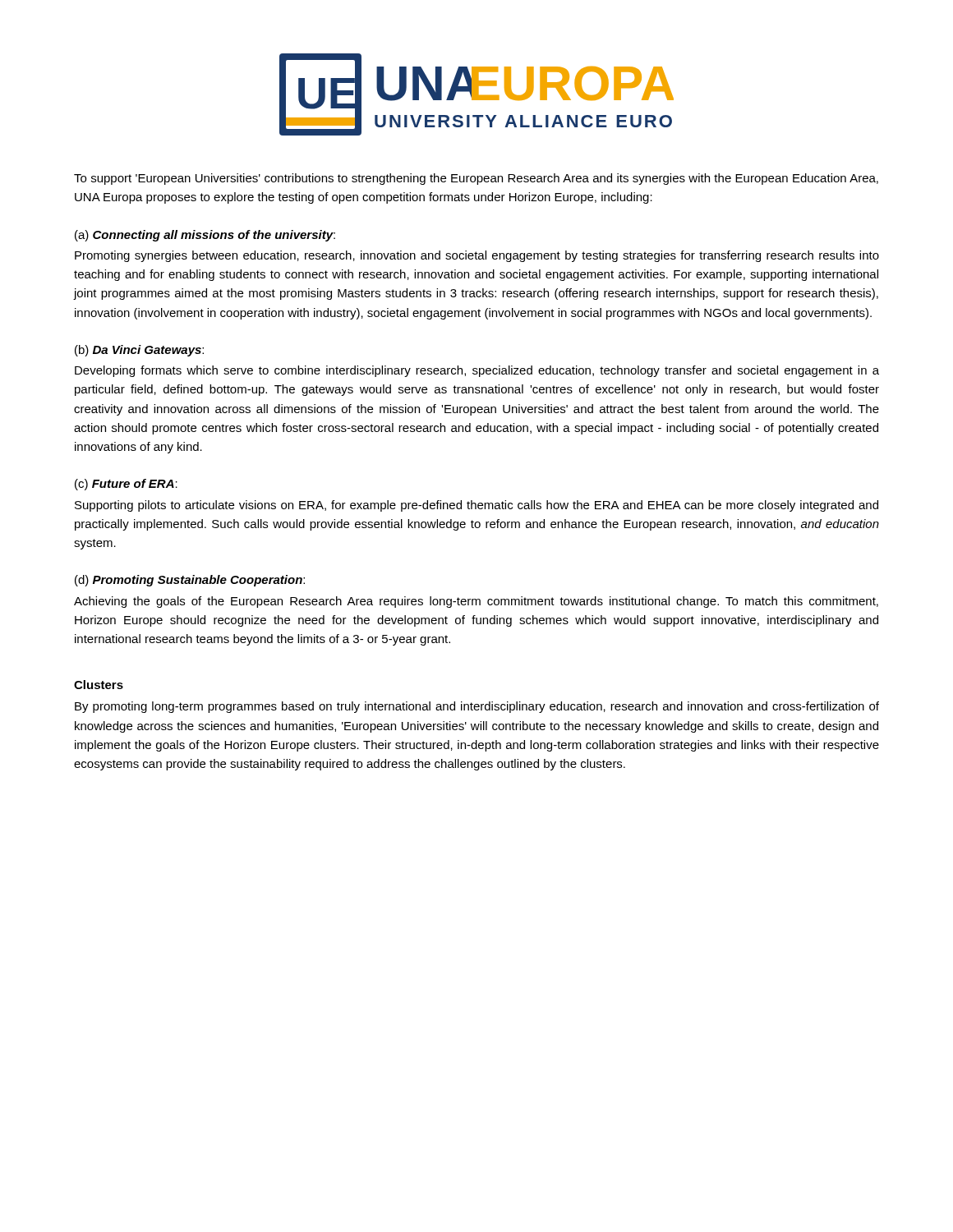Navigate to the block starting "Achieving the goals of the European"
This screenshot has width=953, height=1232.
(x=476, y=620)
